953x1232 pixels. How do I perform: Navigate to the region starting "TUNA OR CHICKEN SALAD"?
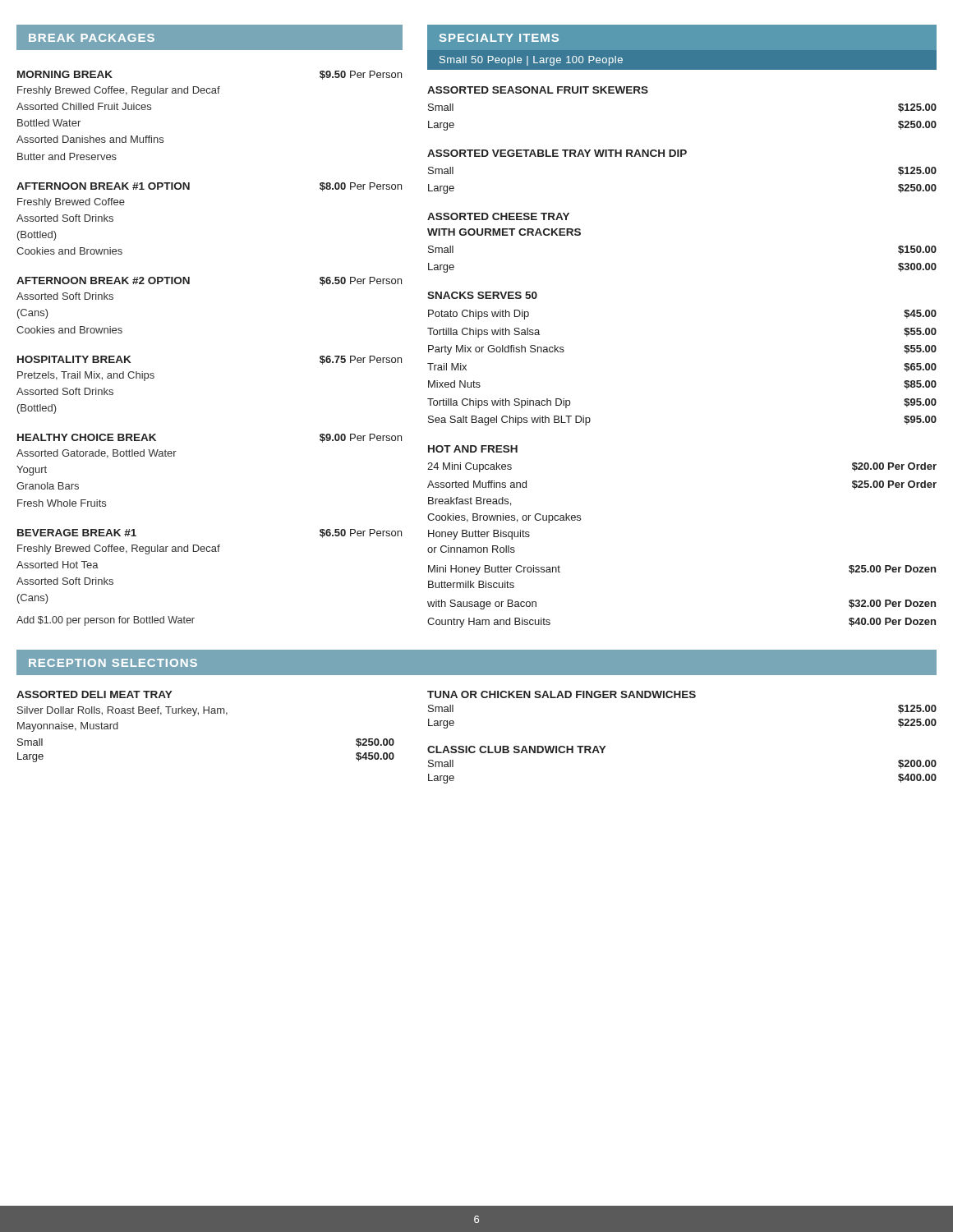coord(682,708)
